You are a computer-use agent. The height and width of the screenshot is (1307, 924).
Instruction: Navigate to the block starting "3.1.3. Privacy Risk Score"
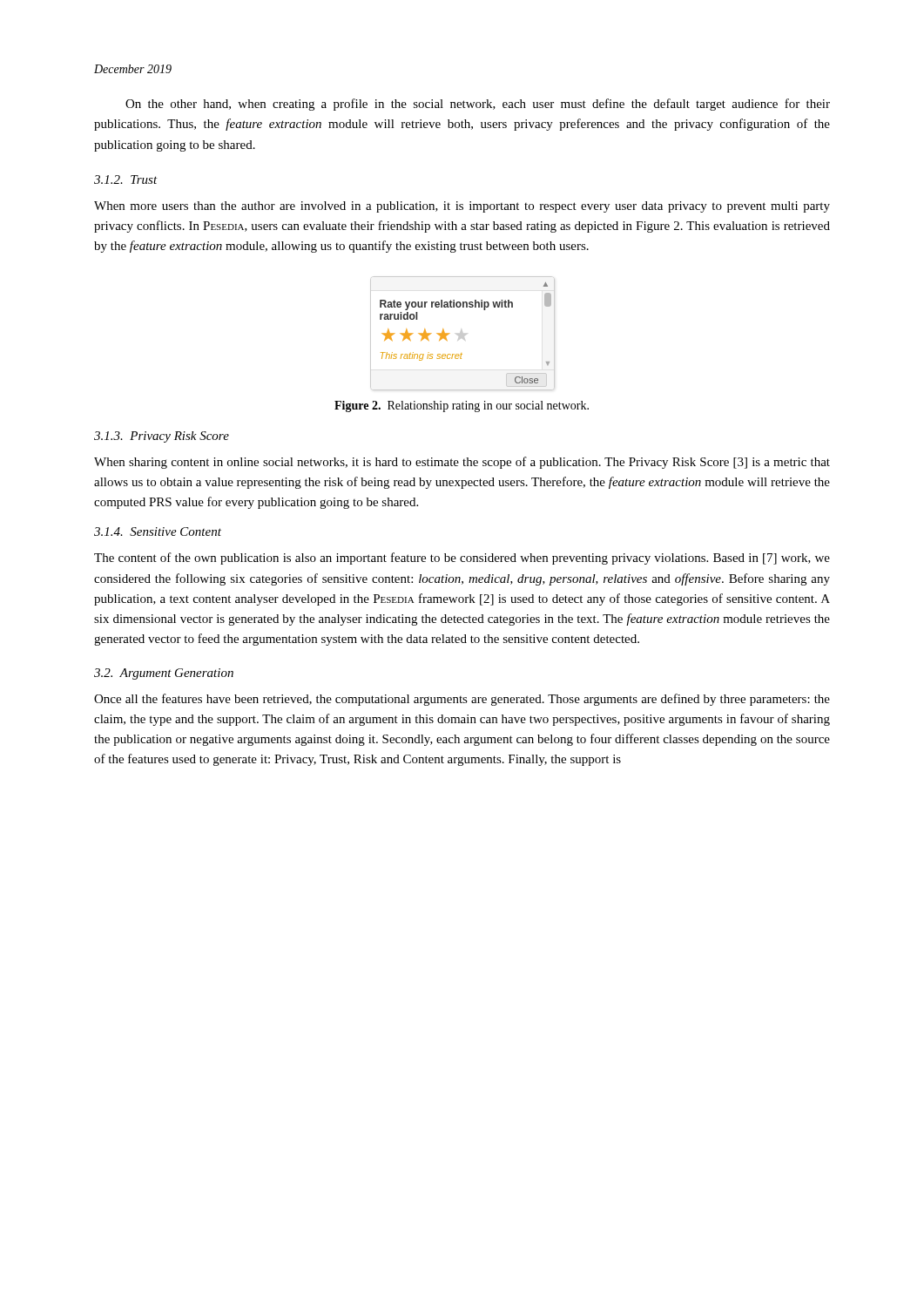(161, 435)
